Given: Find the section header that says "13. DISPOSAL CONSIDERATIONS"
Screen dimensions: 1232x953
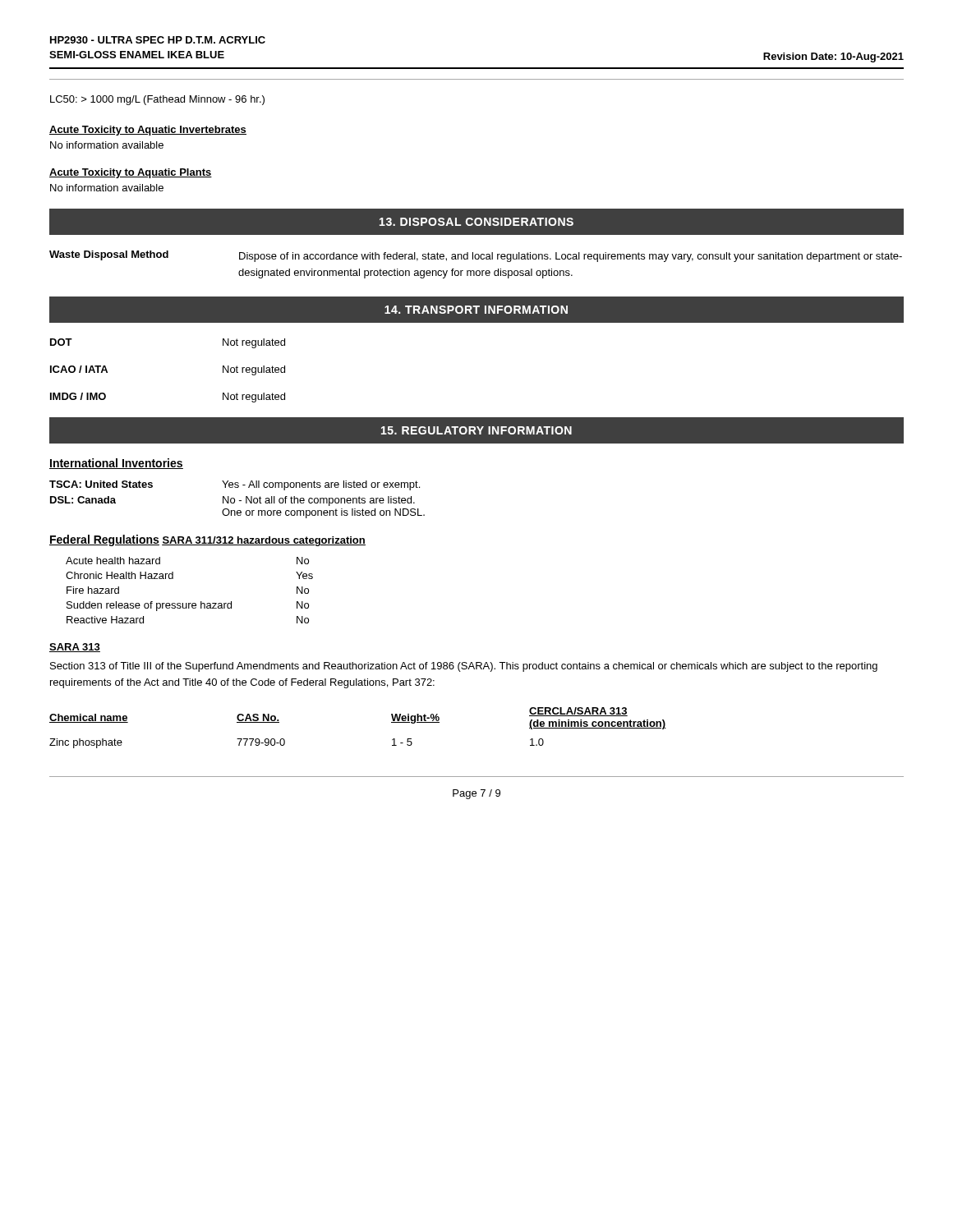Looking at the screenshot, I should [476, 222].
